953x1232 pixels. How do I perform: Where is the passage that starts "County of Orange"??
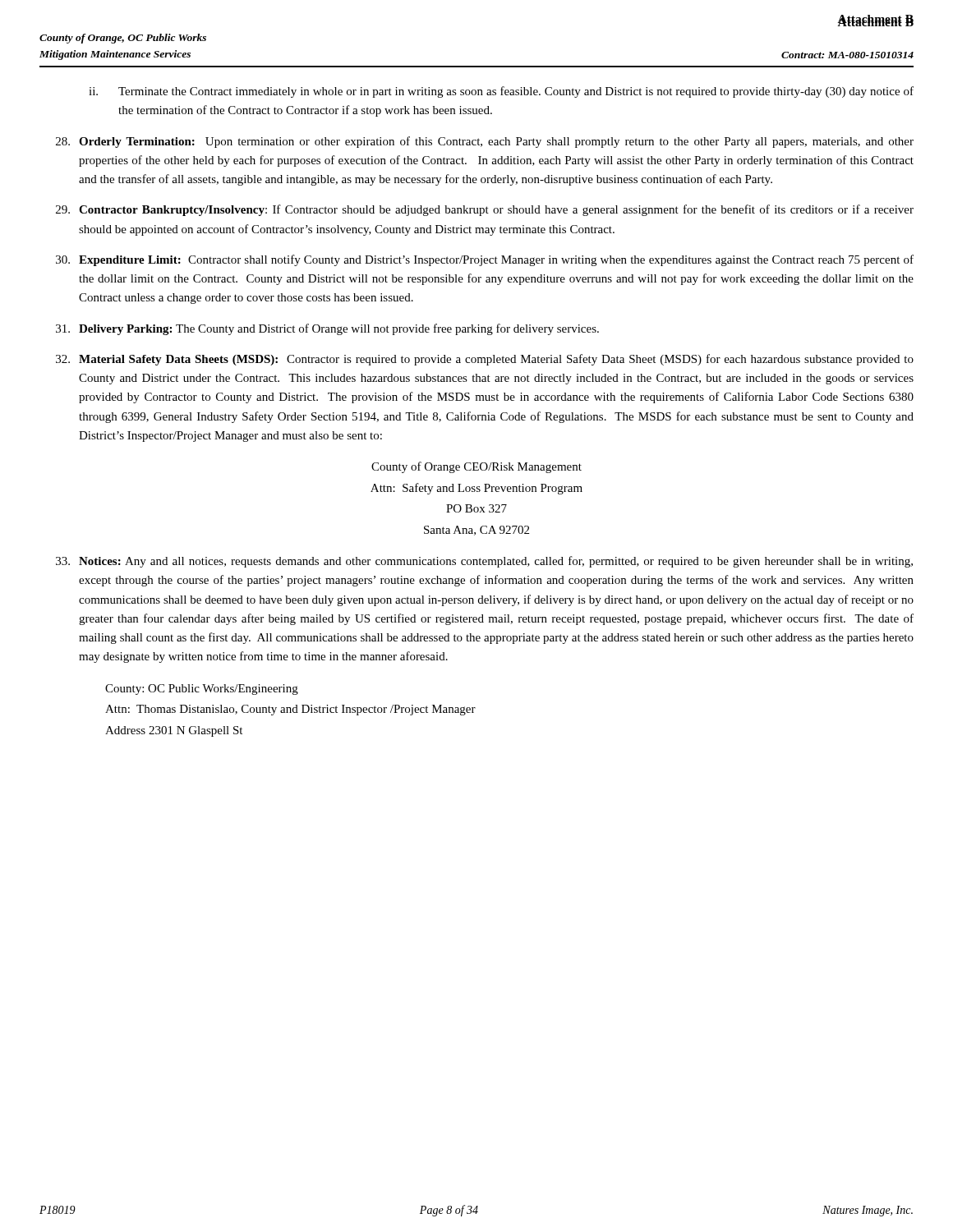[x=476, y=498]
